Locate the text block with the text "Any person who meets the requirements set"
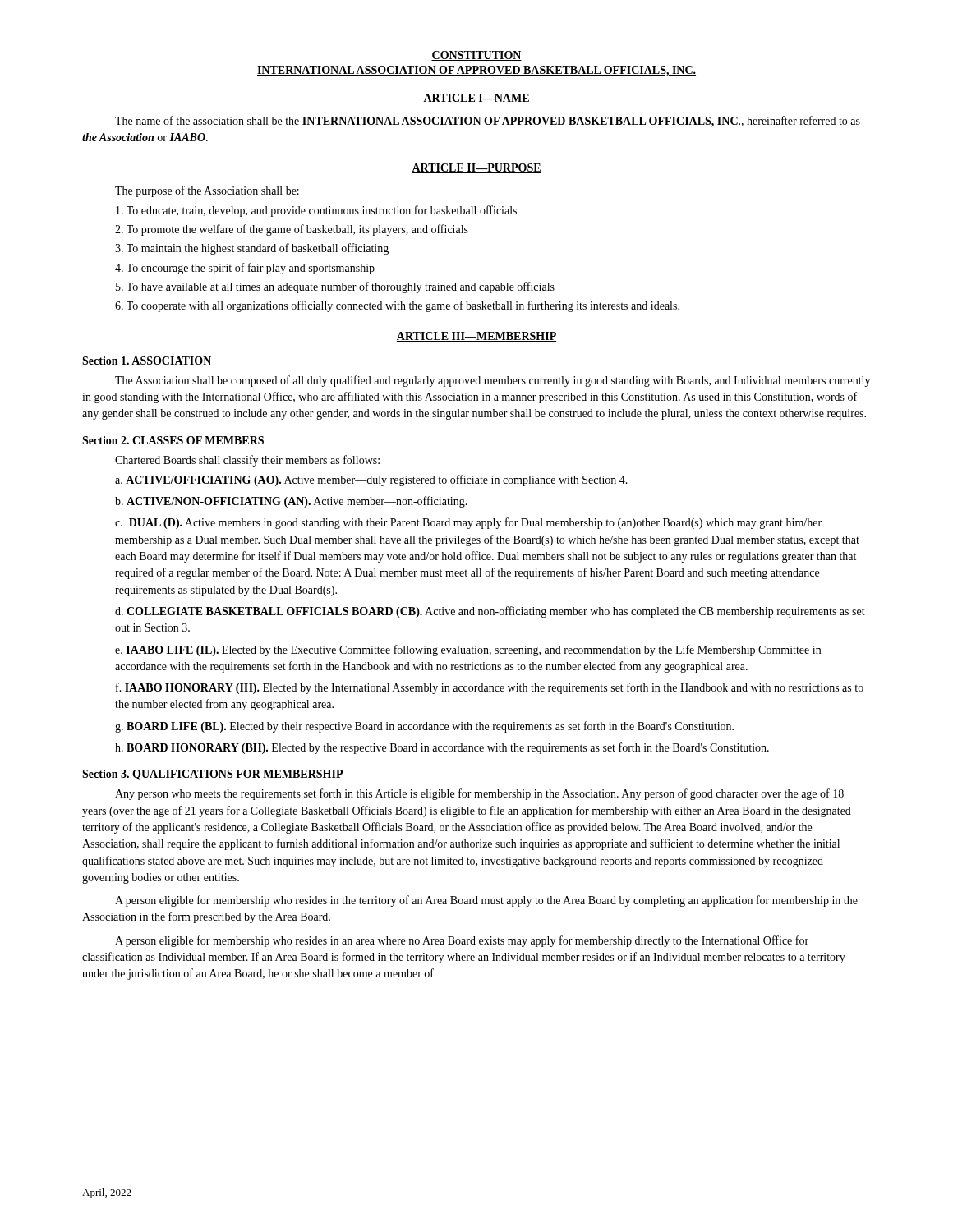 point(467,836)
